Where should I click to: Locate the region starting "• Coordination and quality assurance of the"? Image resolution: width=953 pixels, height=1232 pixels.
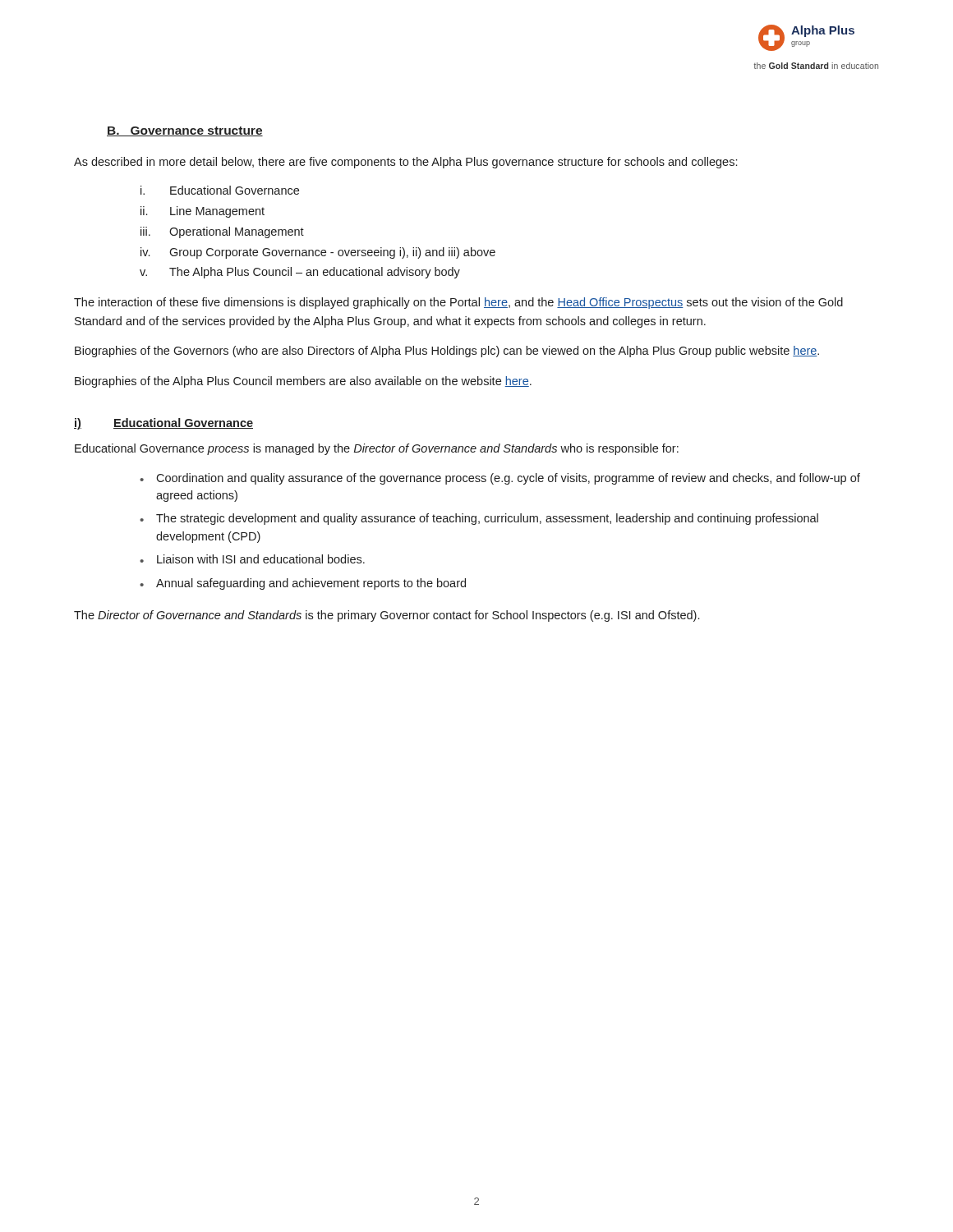pos(509,487)
